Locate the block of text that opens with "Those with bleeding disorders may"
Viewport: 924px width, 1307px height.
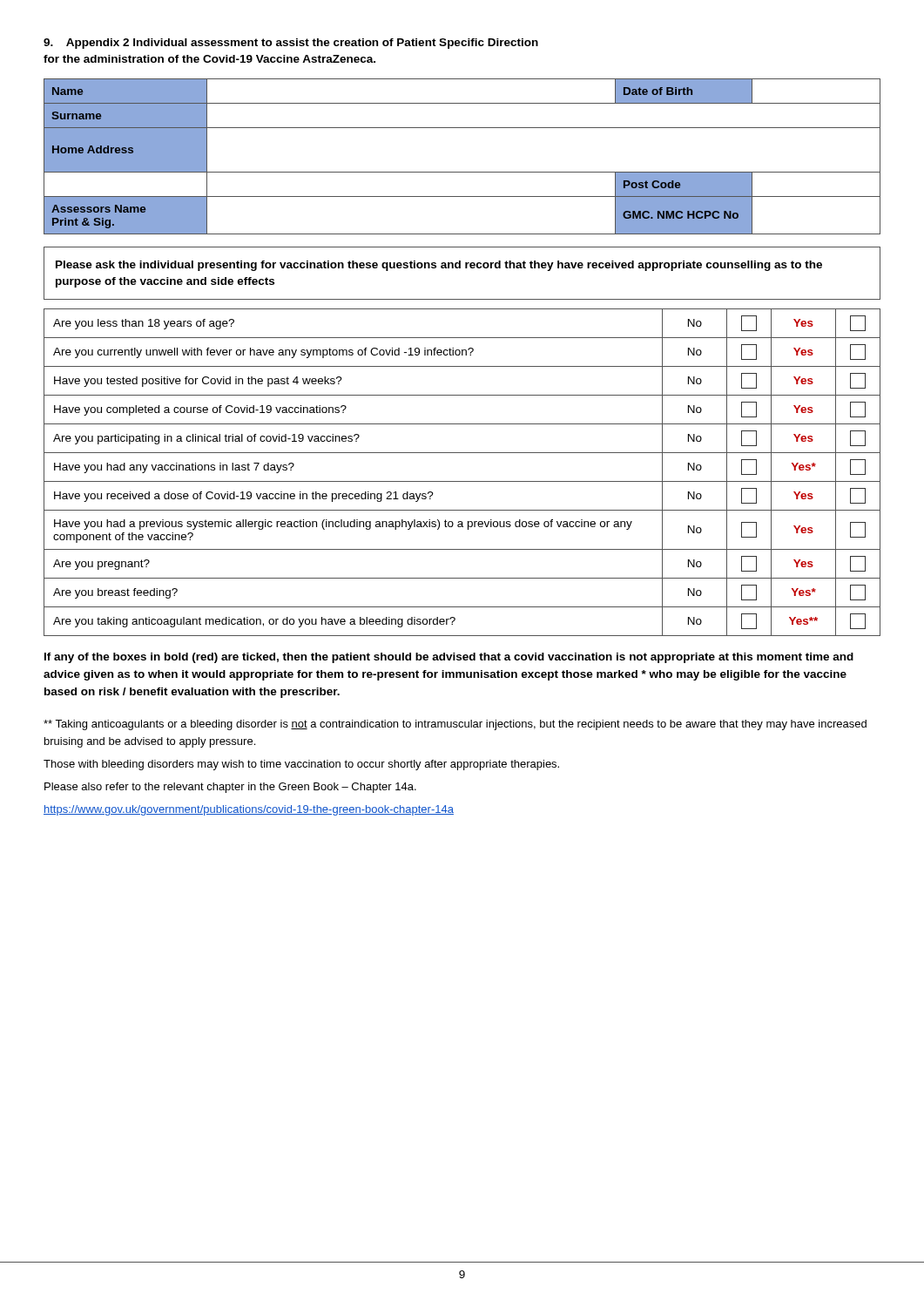click(302, 764)
